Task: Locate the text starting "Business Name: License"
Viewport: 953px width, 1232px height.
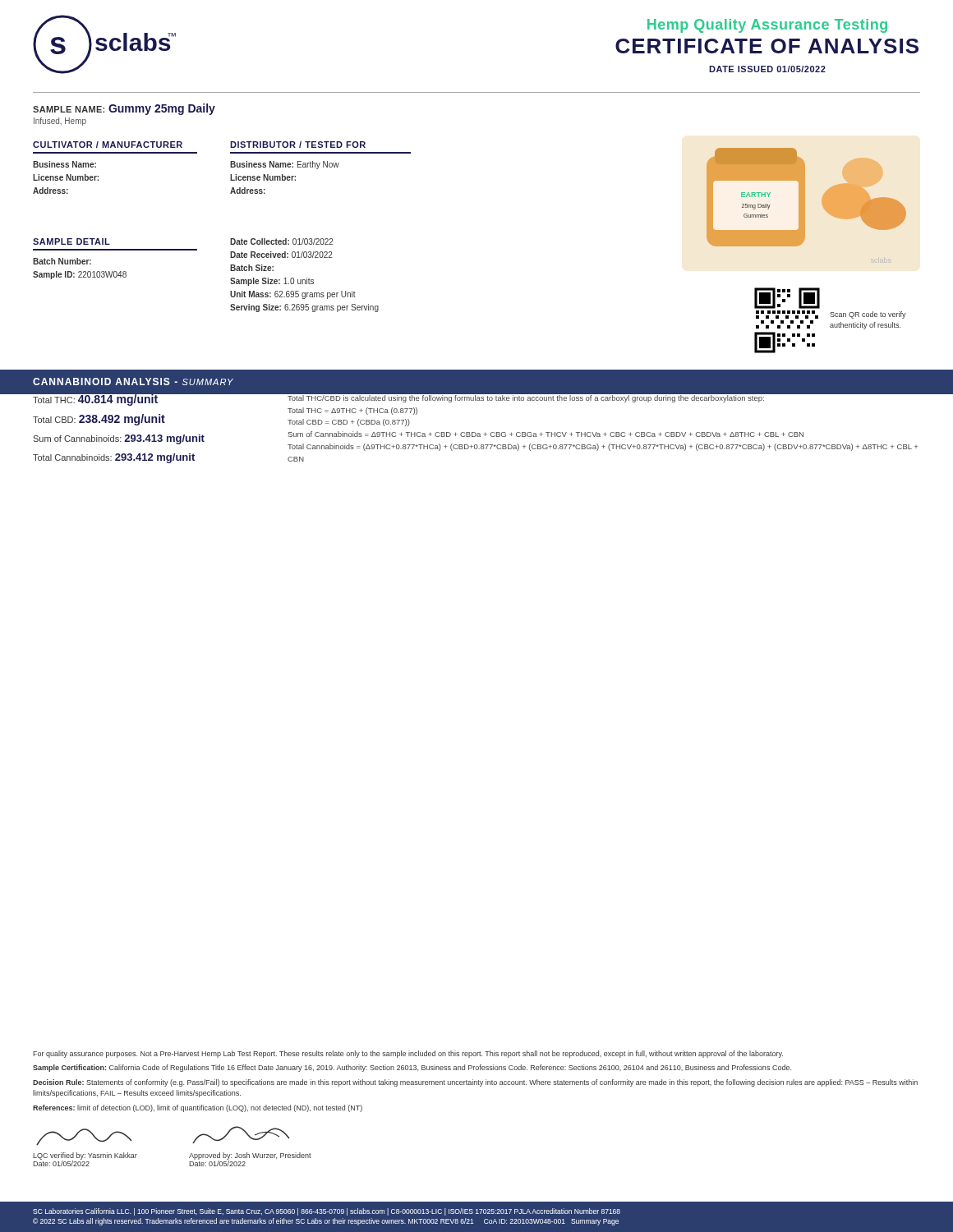Action: click(64, 164)
